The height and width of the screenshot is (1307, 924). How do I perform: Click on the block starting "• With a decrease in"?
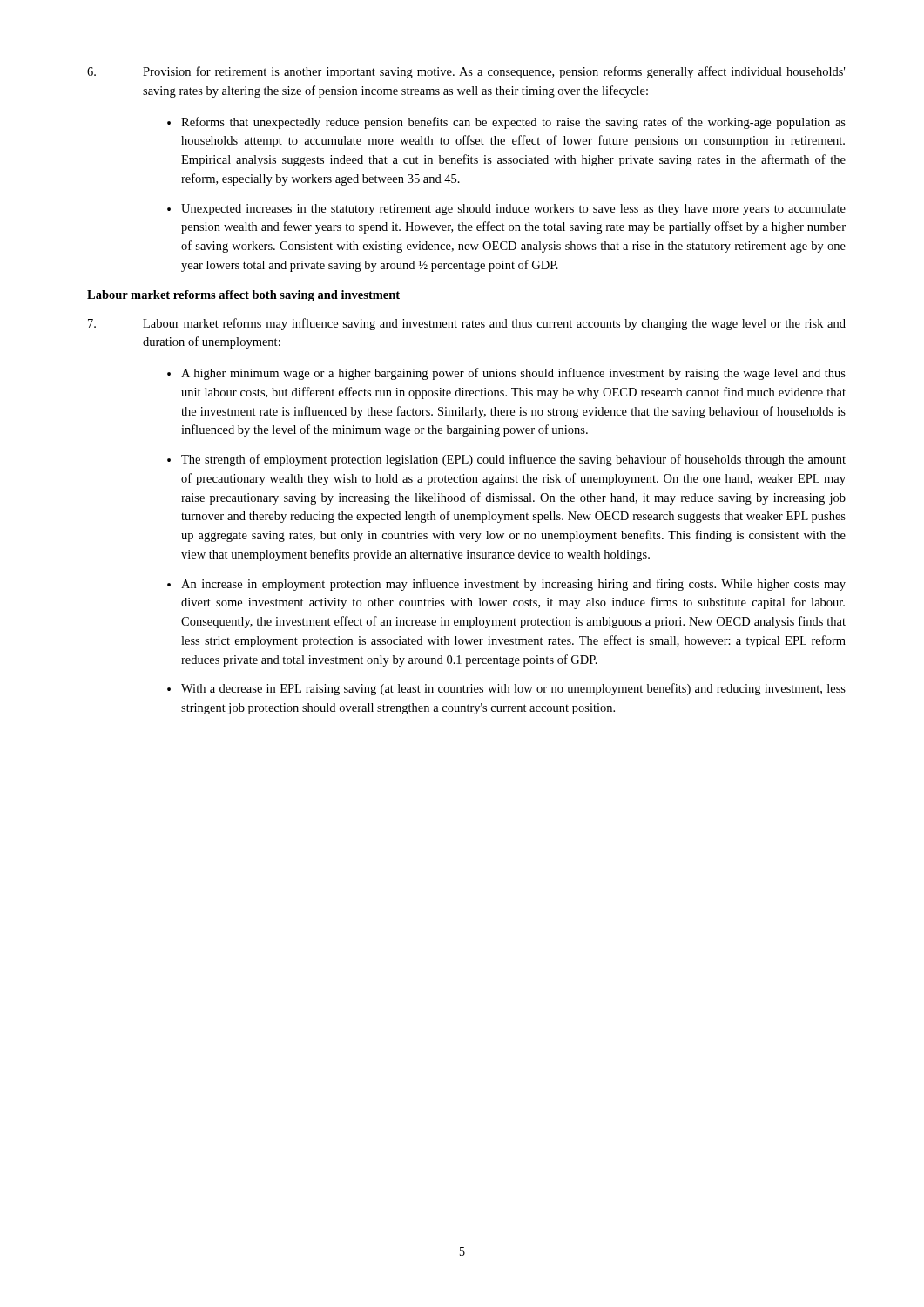click(x=501, y=699)
